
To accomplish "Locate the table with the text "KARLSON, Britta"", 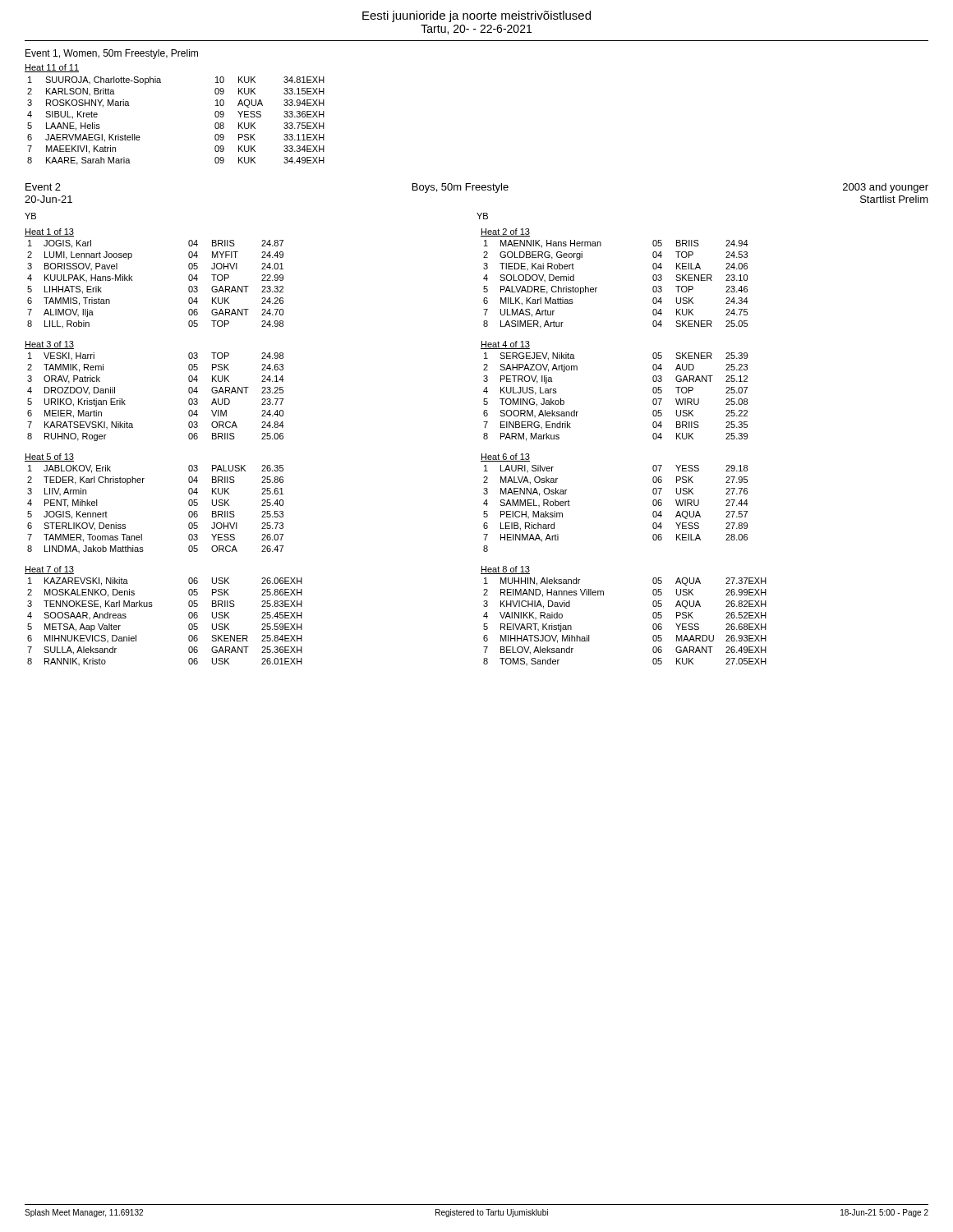I will 476,114.
